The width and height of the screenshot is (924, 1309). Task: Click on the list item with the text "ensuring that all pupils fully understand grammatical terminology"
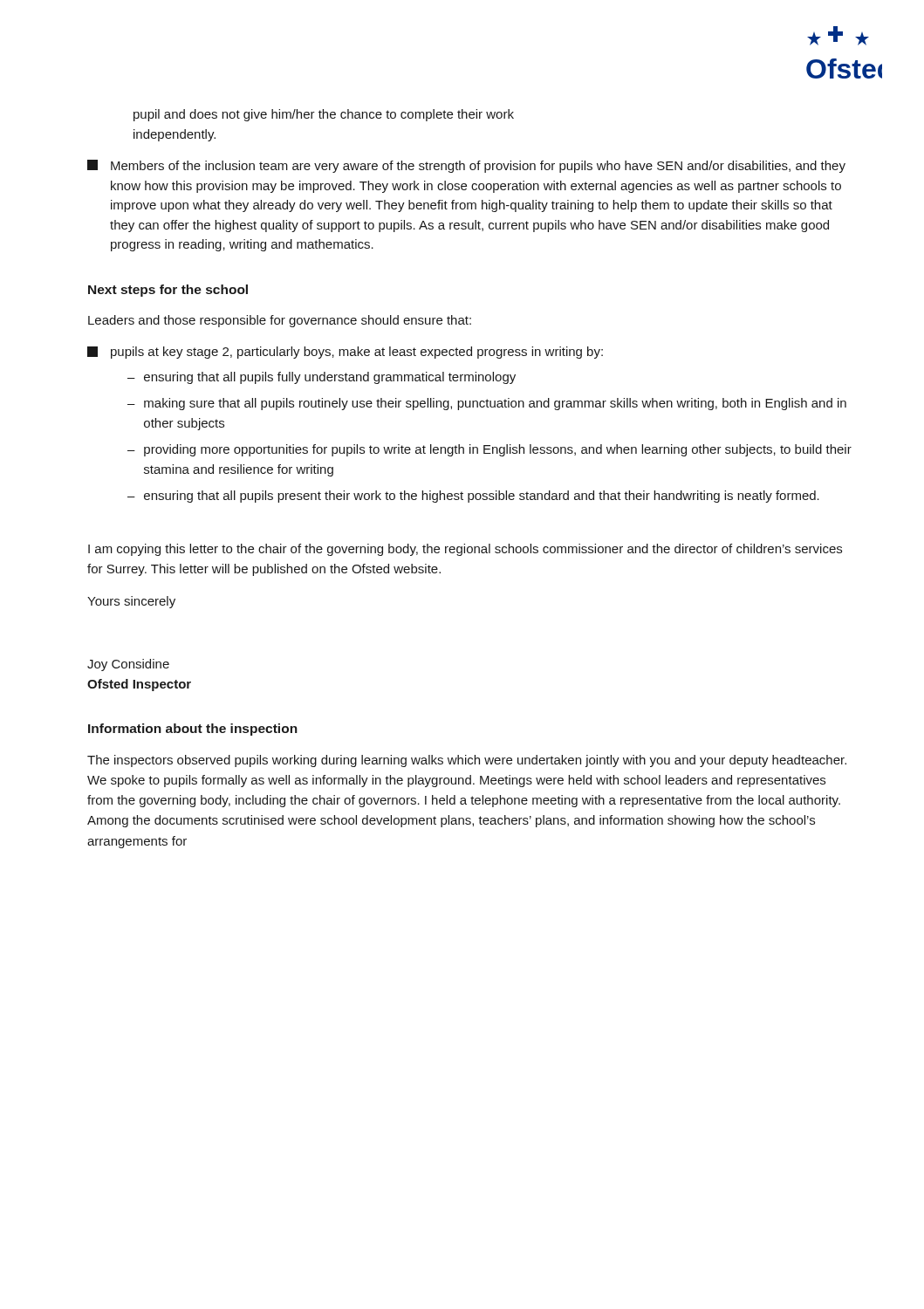[499, 377]
